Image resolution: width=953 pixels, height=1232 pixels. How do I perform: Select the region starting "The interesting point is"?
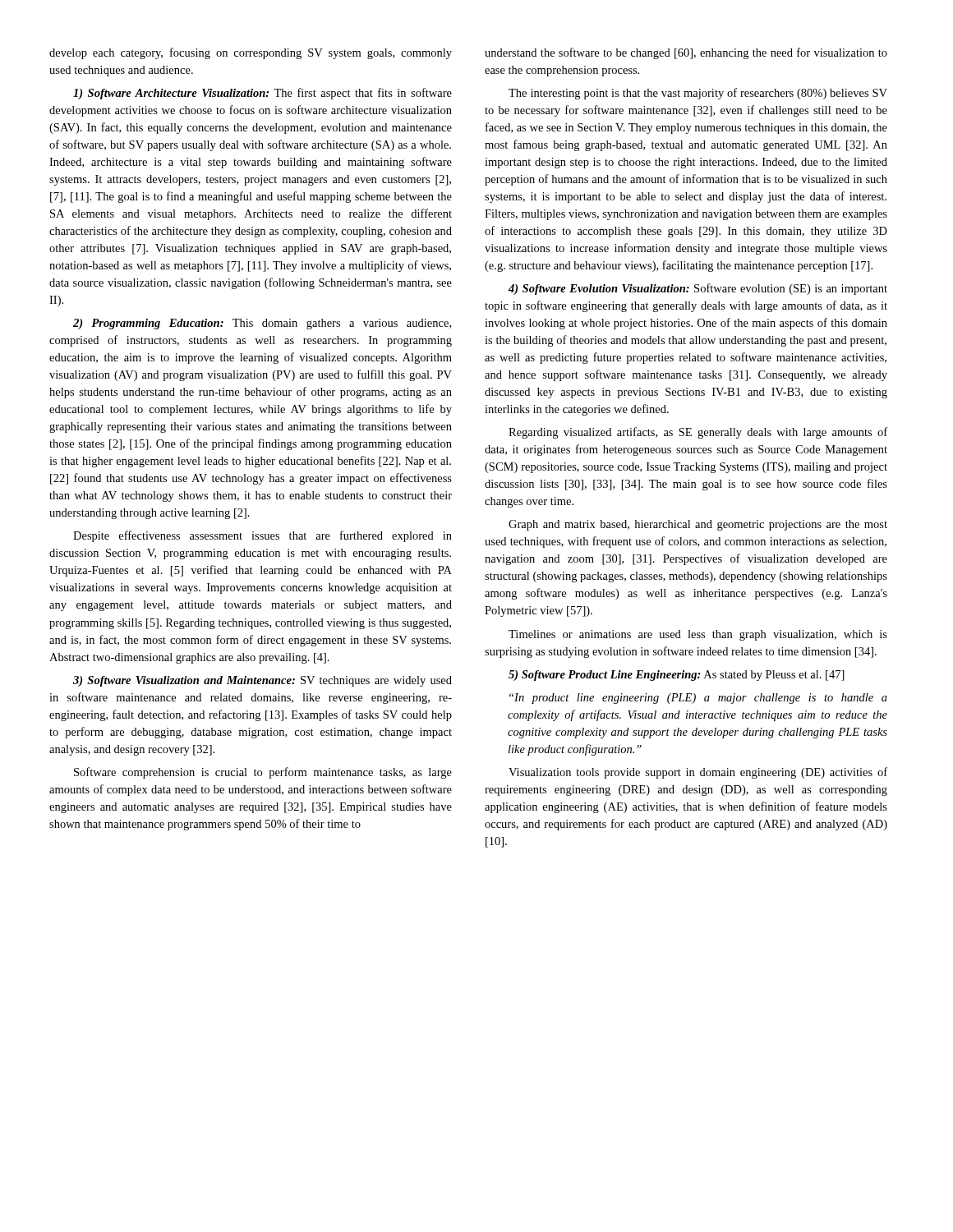click(x=686, y=180)
